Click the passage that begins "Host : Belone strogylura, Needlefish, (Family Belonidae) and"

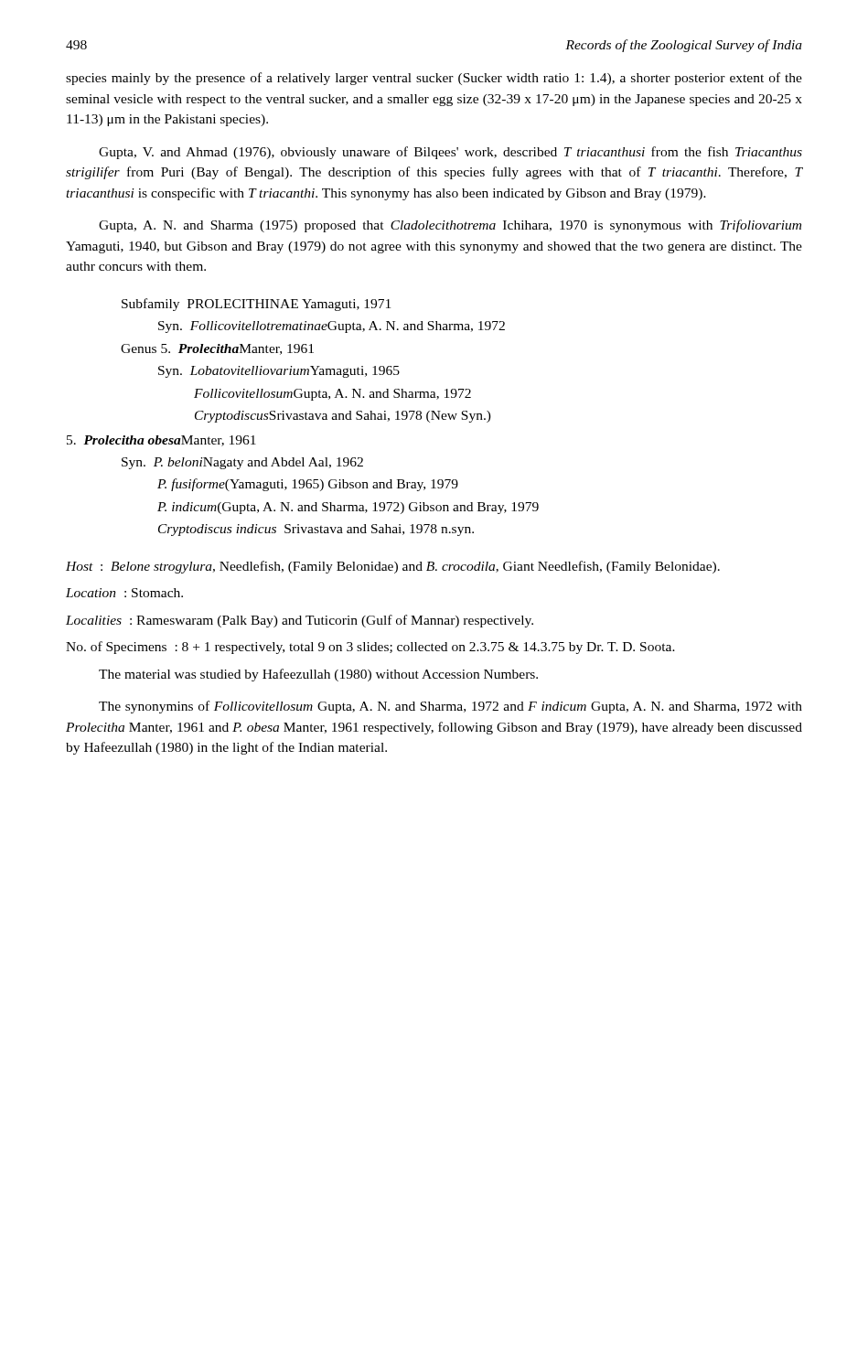pos(393,566)
